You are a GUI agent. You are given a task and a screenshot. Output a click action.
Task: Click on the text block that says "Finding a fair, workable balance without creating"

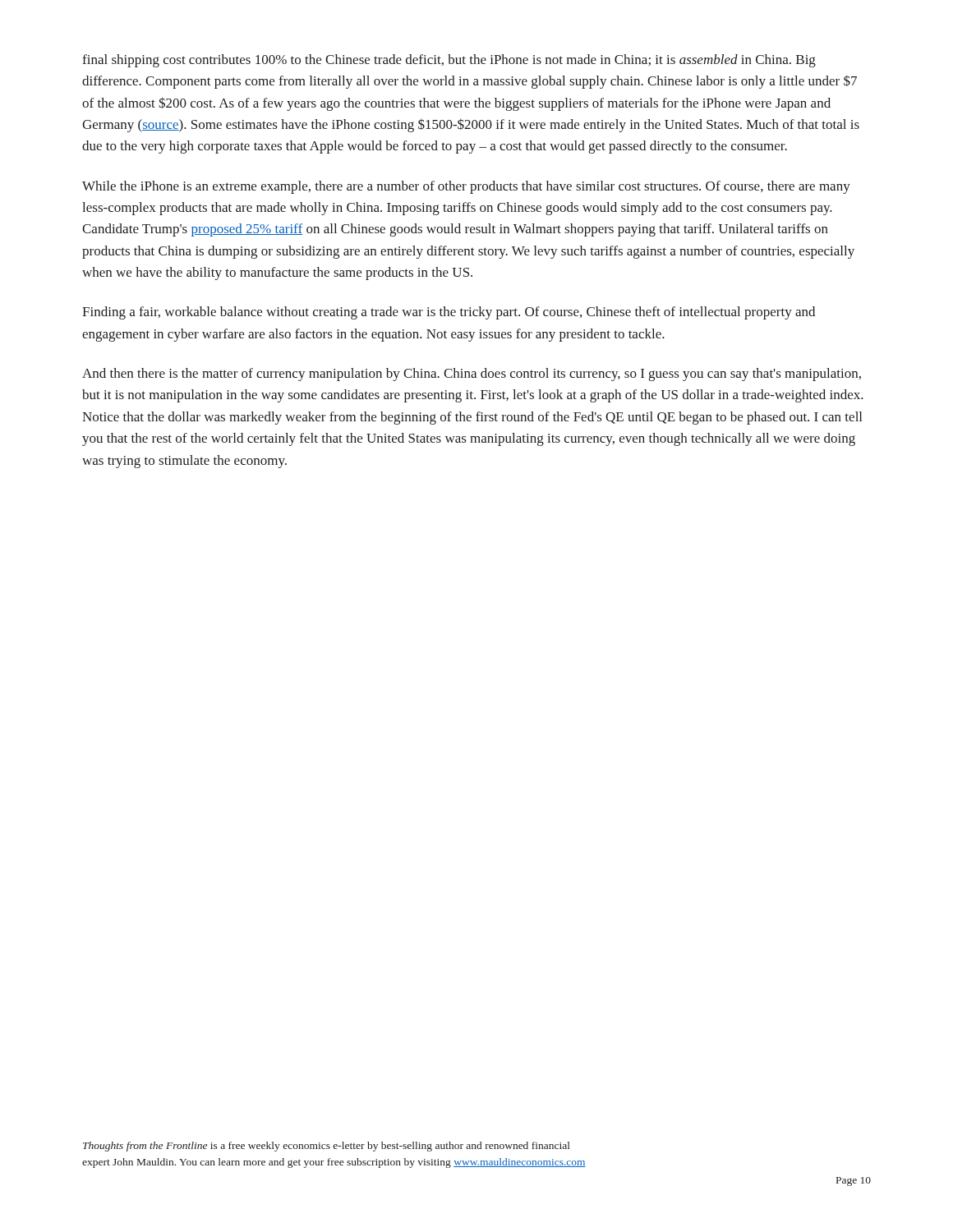click(x=449, y=323)
